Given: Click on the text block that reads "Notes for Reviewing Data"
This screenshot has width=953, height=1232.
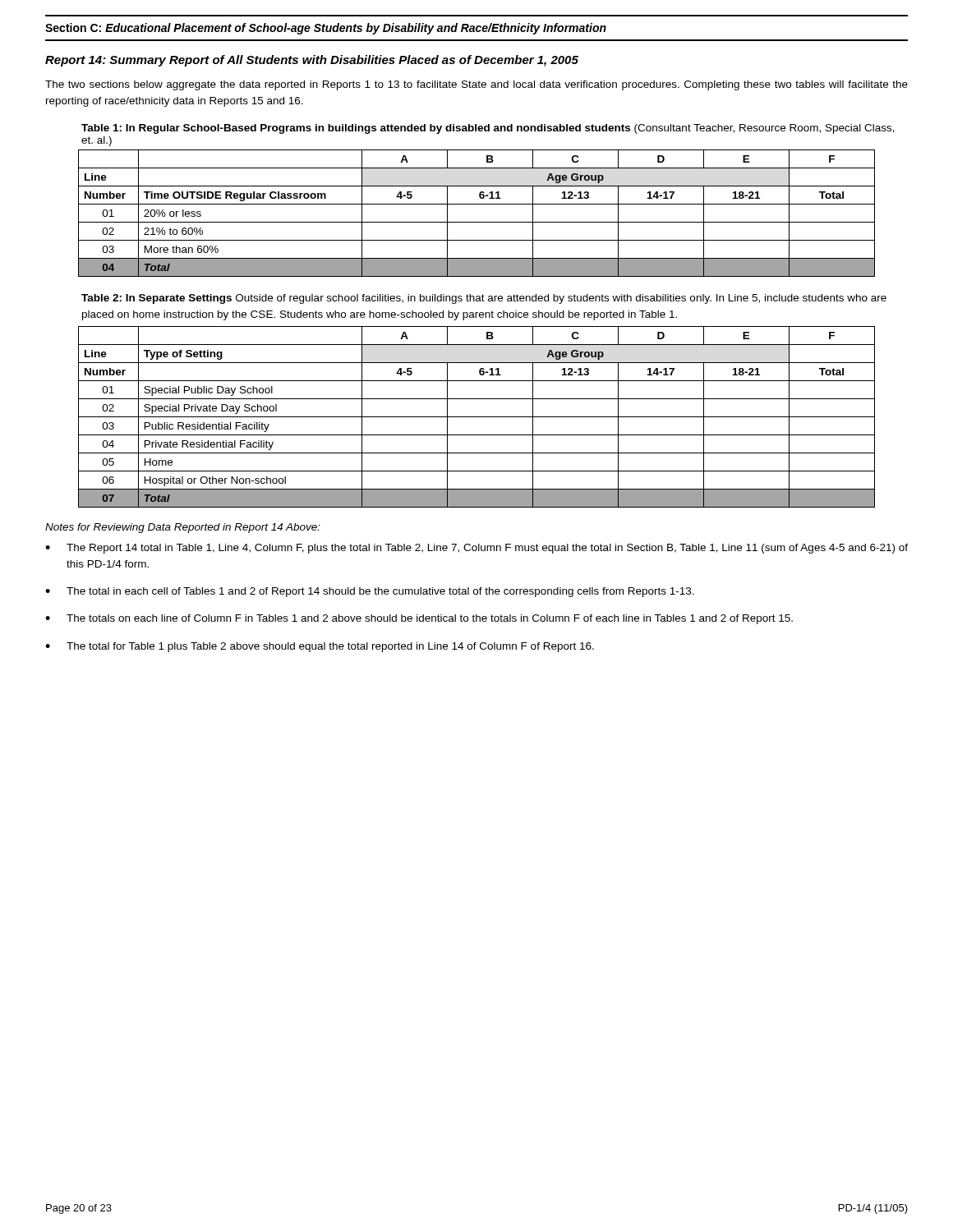Looking at the screenshot, I should (183, 527).
